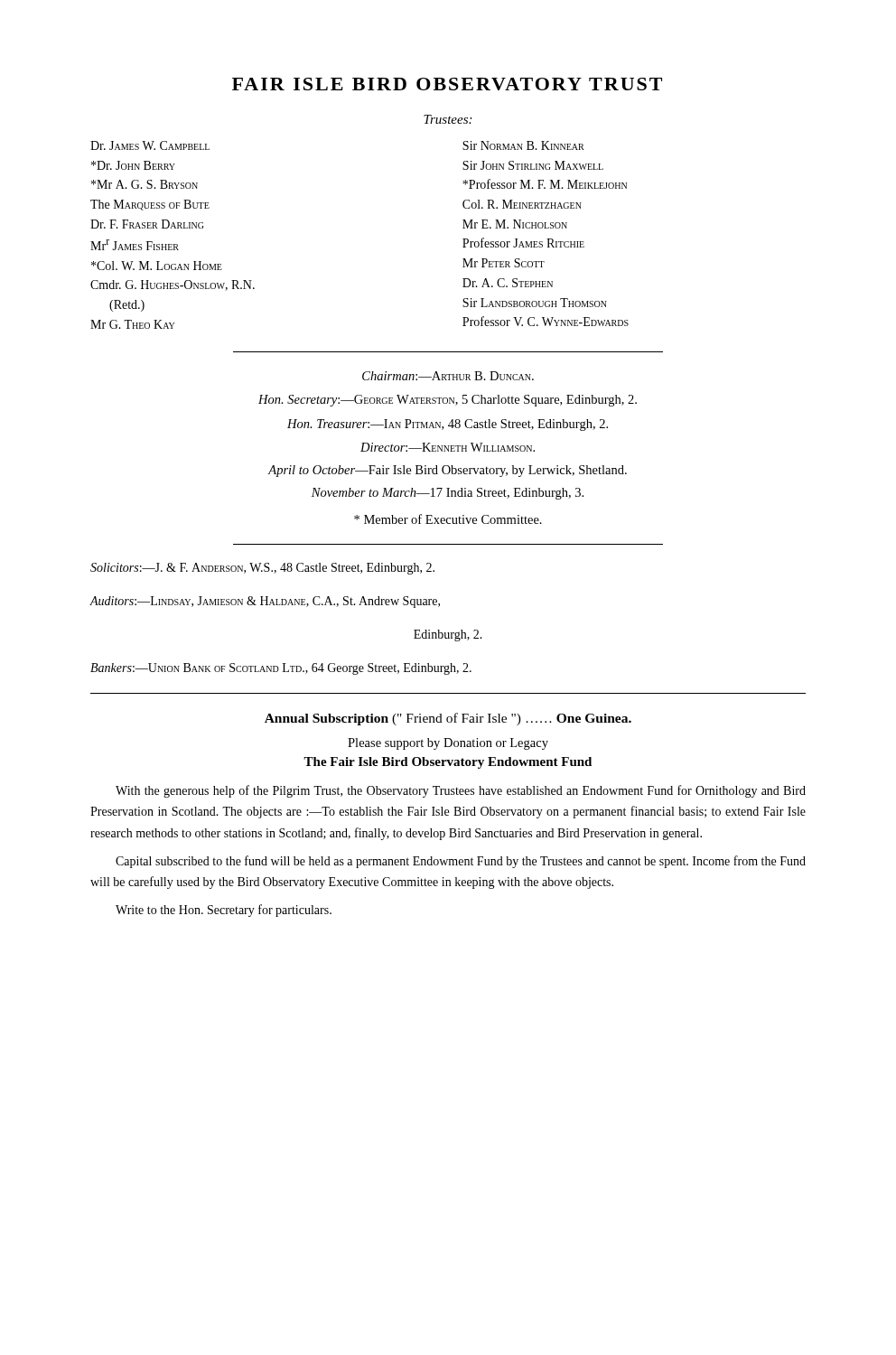This screenshot has height=1355, width=896.
Task: Click on the text that says "Chairman:—Arthur B. Duncan."
Action: (448, 376)
